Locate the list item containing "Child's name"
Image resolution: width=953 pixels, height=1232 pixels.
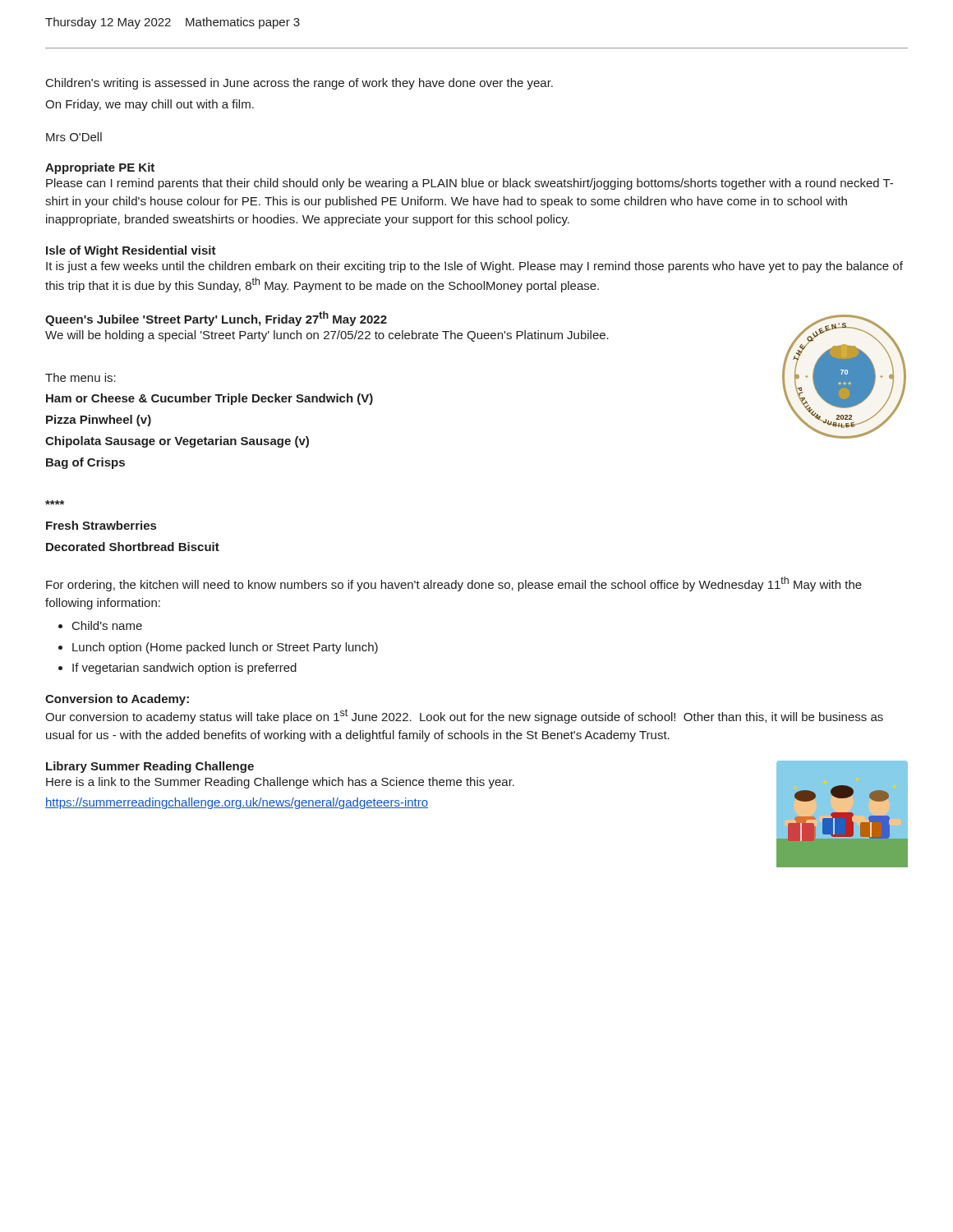point(107,625)
